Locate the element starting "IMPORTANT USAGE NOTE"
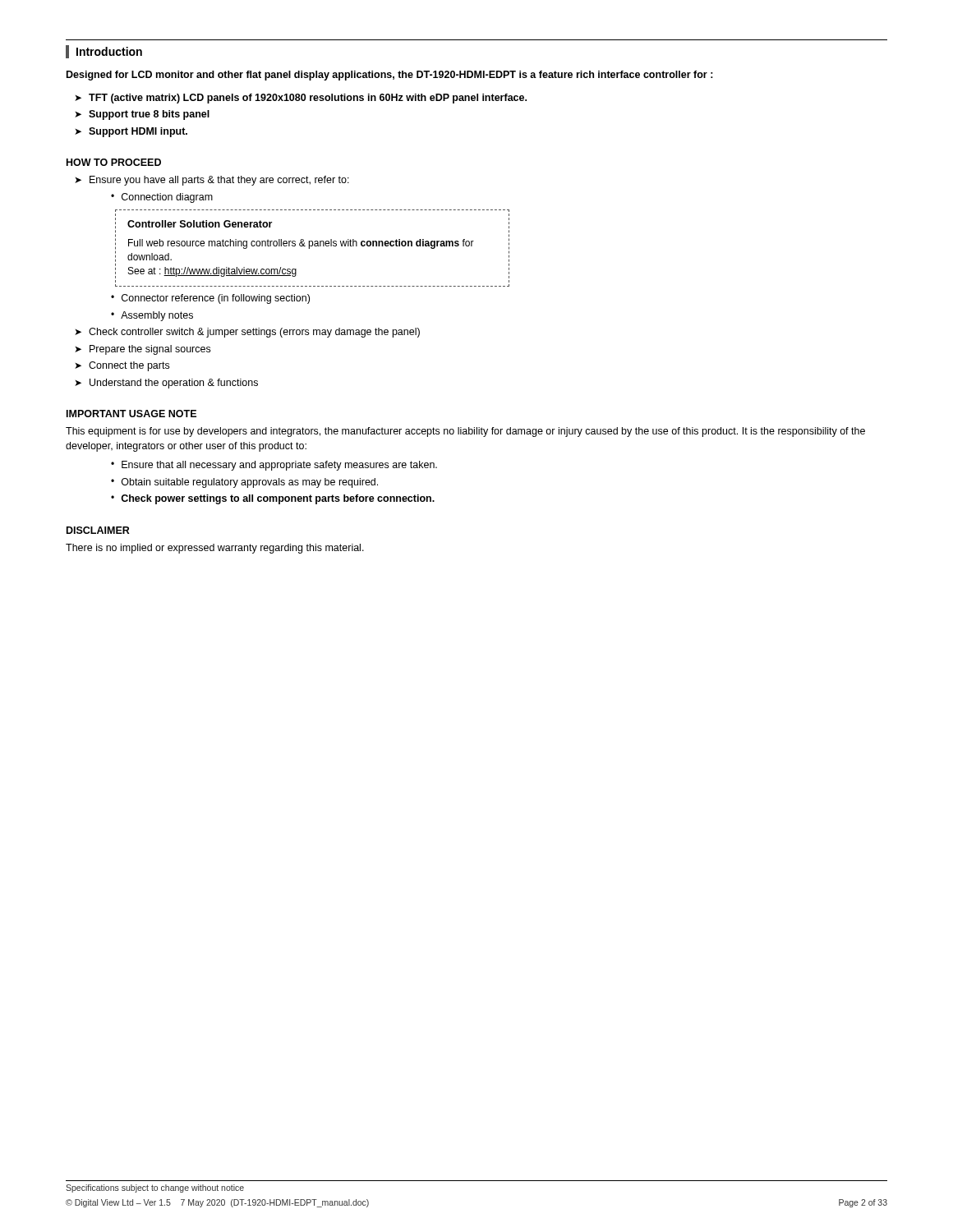953x1232 pixels. coord(131,414)
